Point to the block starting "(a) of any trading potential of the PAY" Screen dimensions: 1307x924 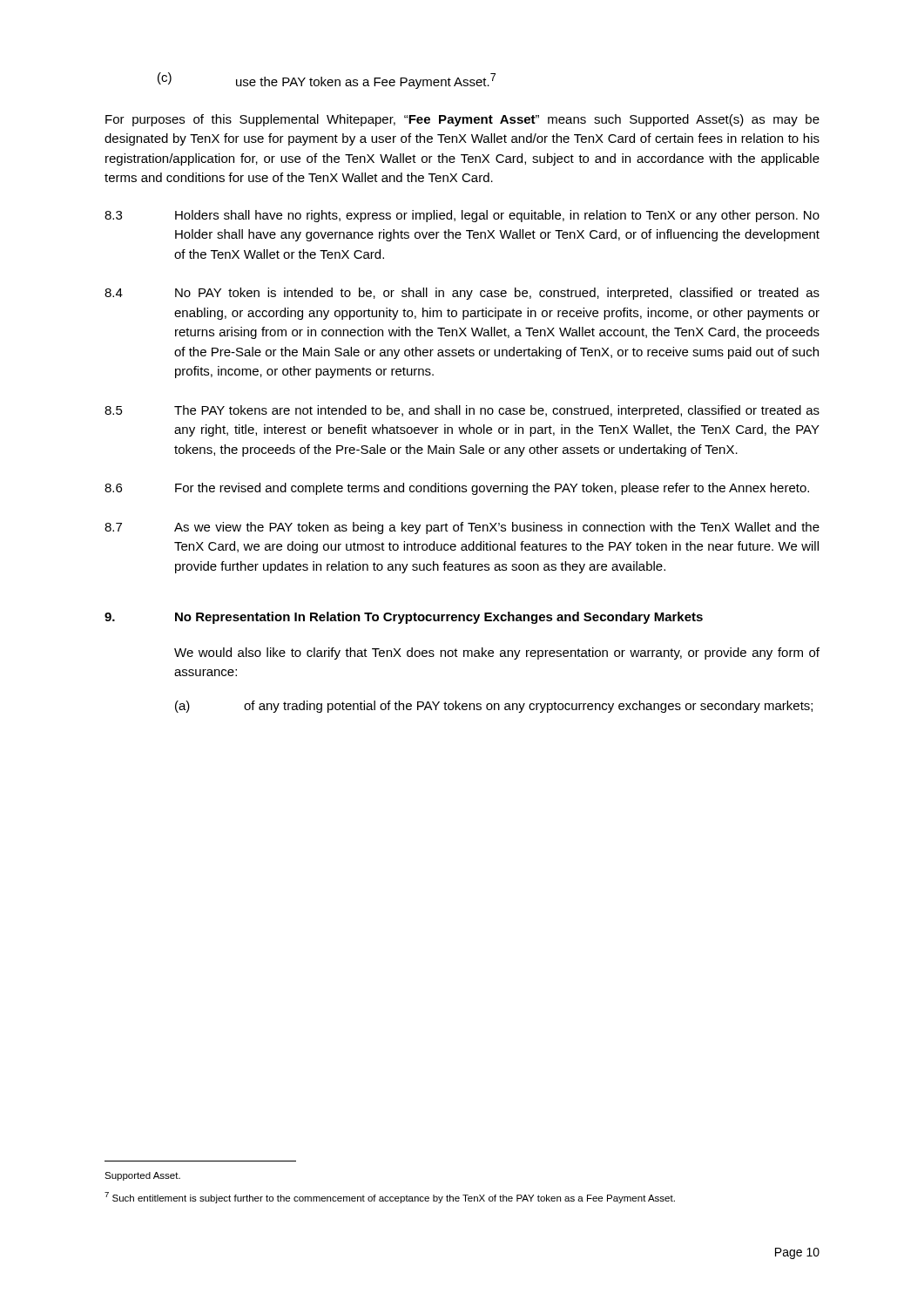click(497, 706)
